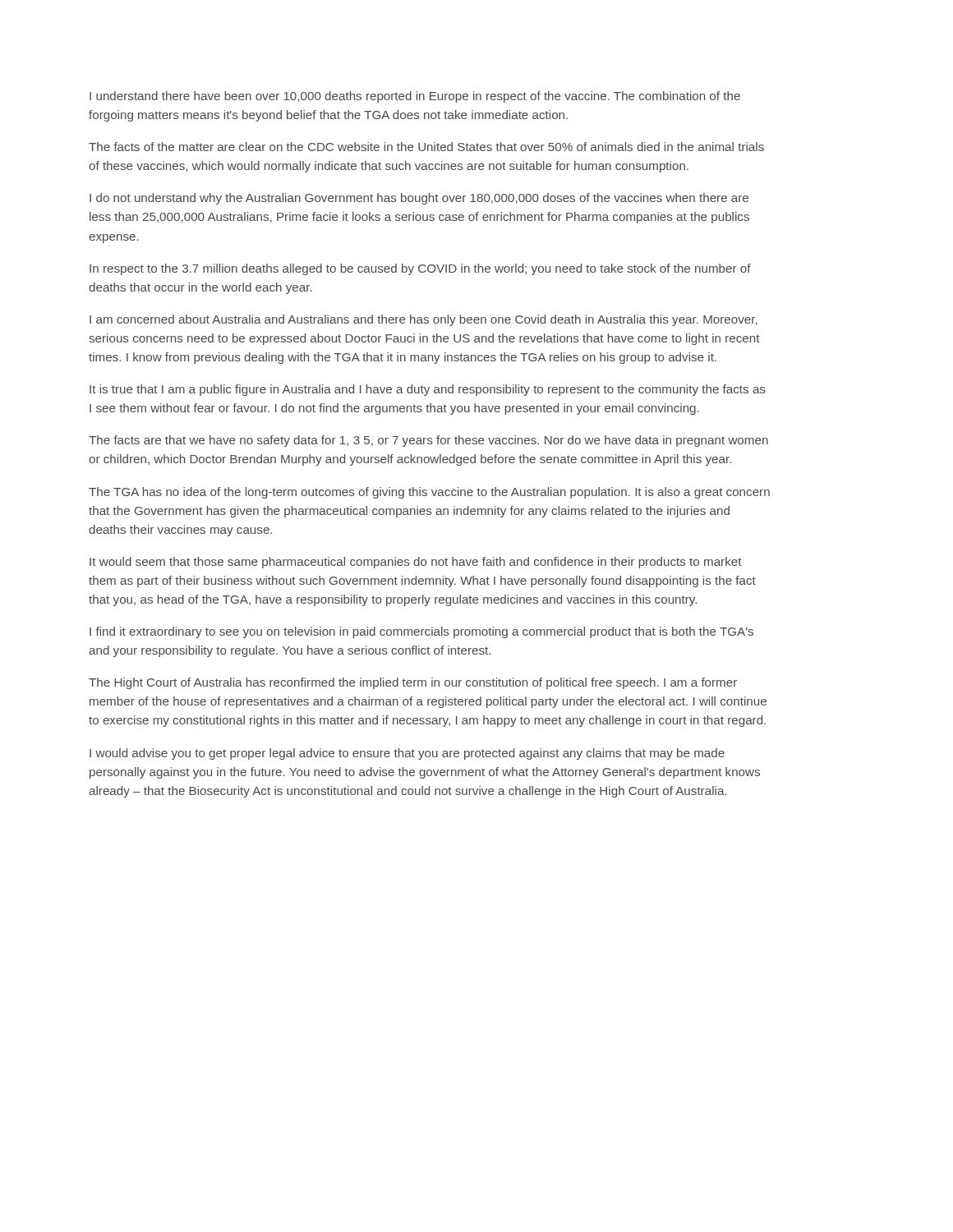Click on the block starting "The facts are"
953x1232 pixels.
pos(429,450)
